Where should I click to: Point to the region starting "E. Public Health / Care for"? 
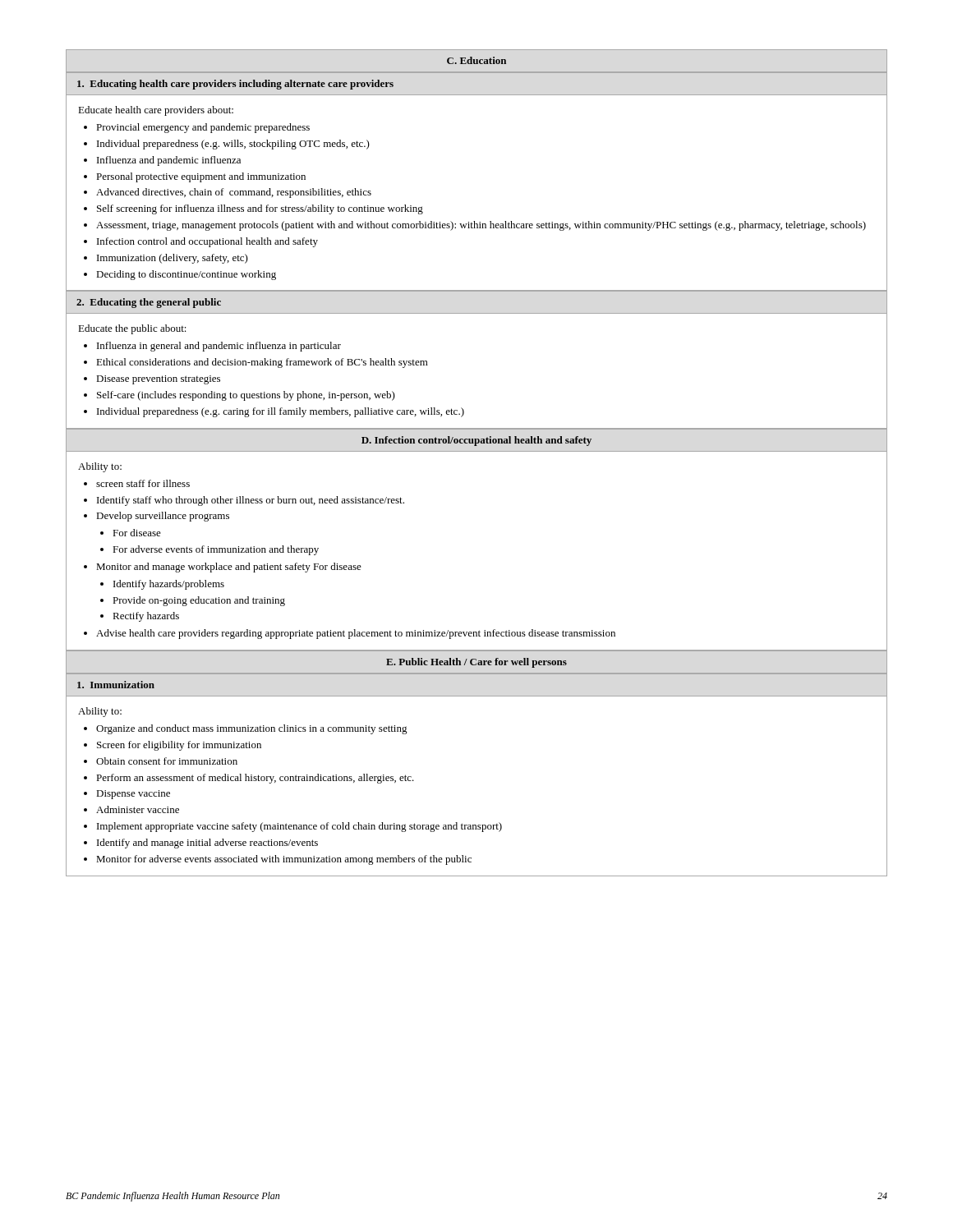pyautogui.click(x=476, y=662)
